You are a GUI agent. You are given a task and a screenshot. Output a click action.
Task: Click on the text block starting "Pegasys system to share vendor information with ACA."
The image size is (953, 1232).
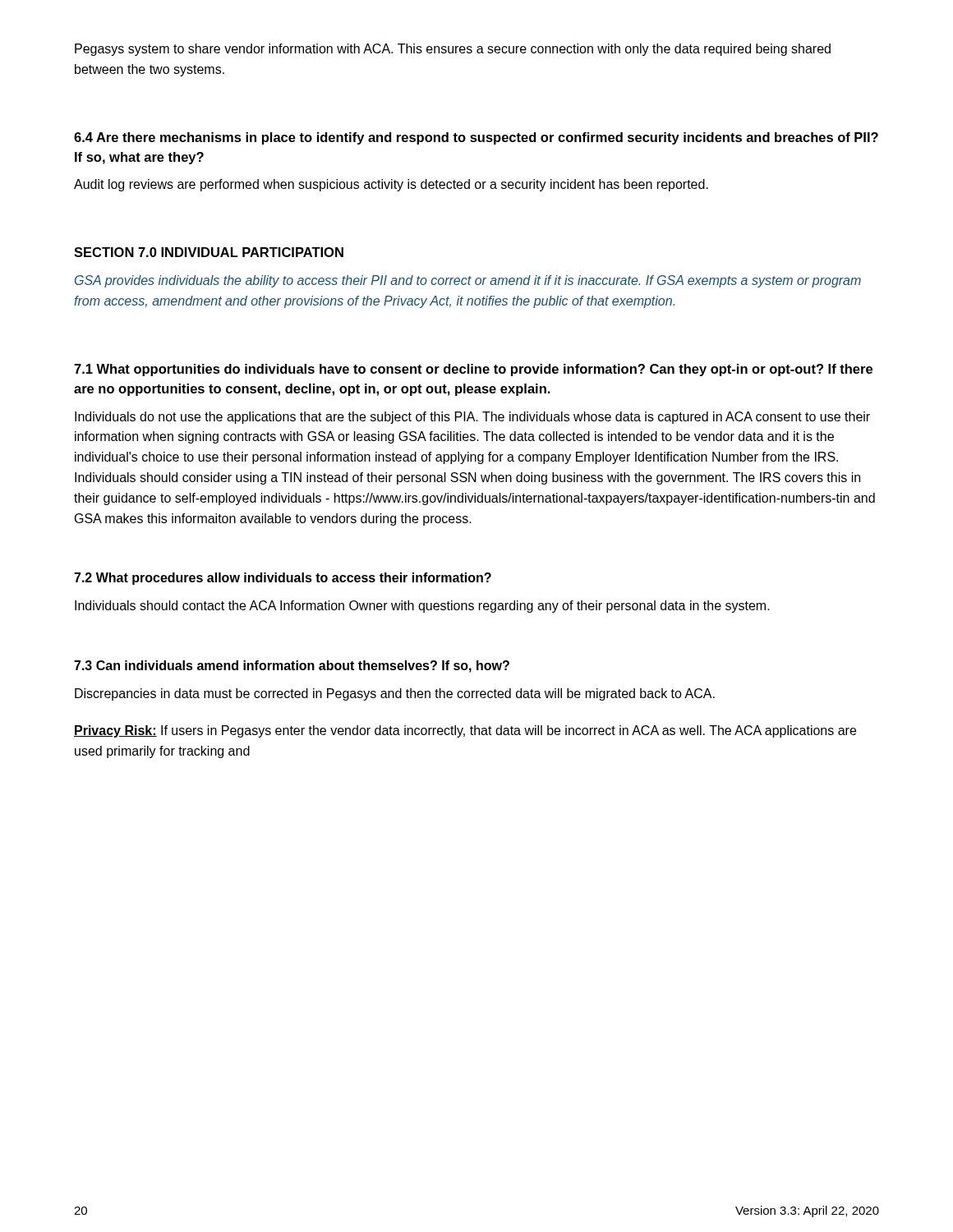click(x=453, y=59)
